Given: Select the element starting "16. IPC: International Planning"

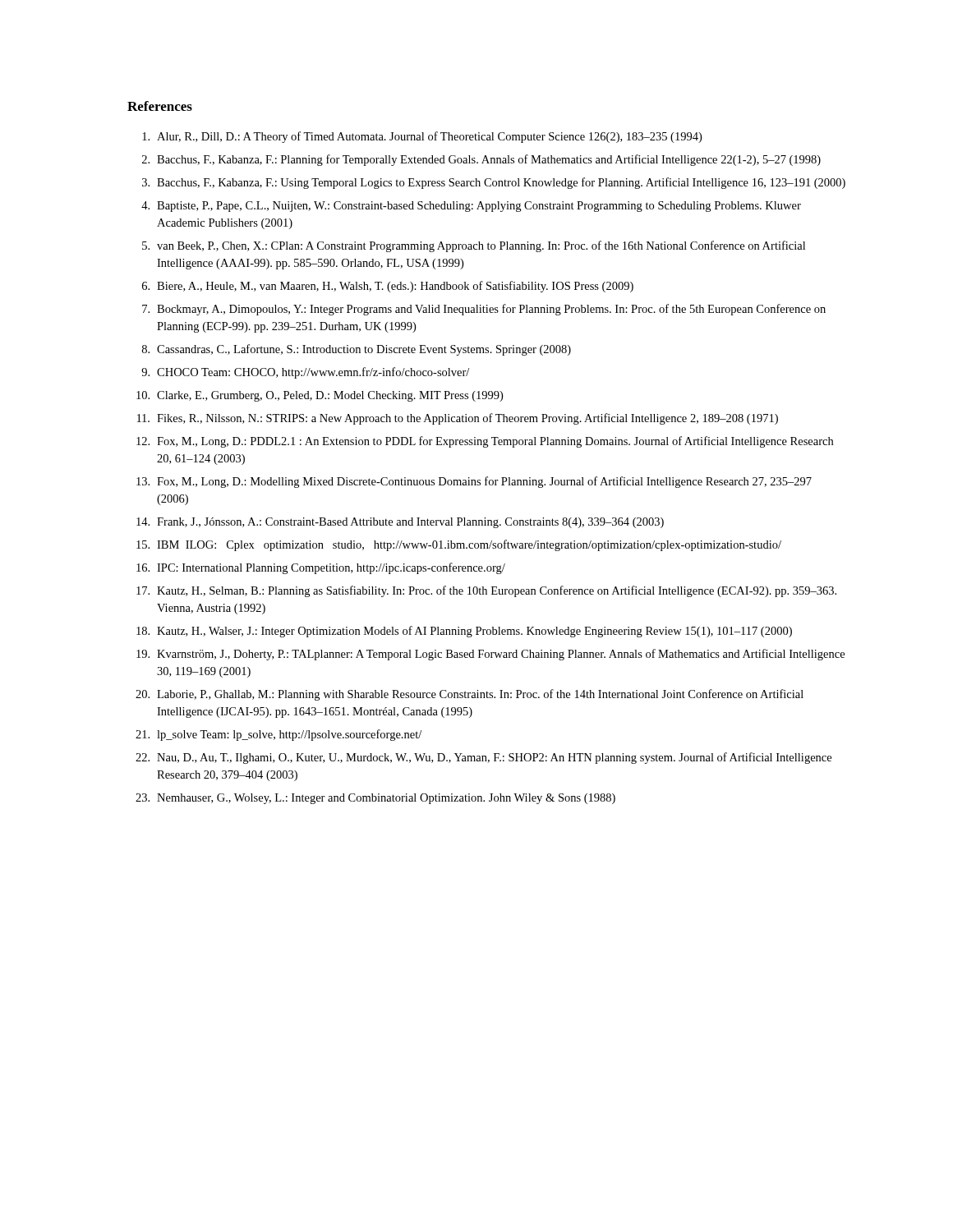Looking at the screenshot, I should 487,568.
